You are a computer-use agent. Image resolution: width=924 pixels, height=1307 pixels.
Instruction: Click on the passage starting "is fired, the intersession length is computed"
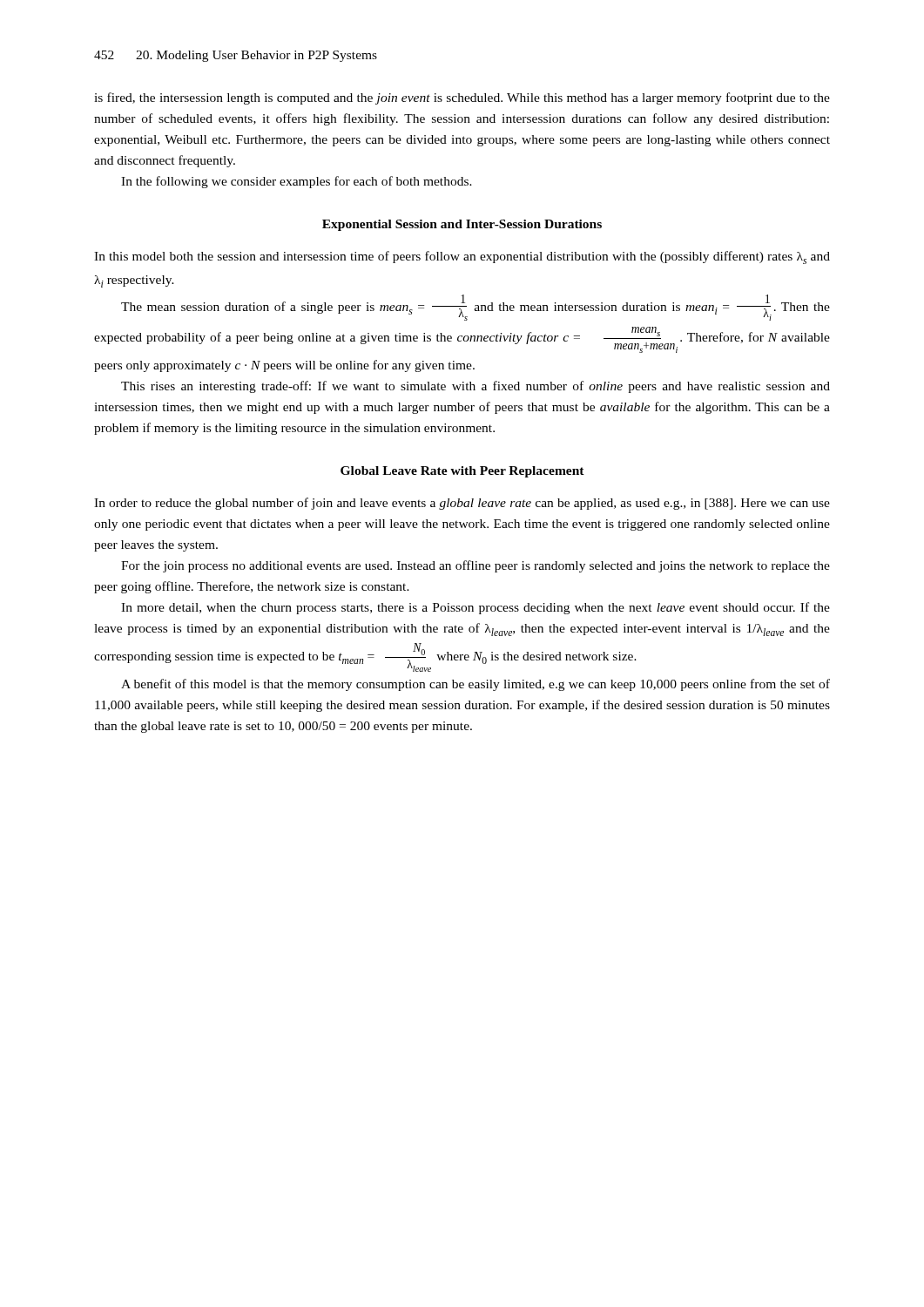[462, 139]
